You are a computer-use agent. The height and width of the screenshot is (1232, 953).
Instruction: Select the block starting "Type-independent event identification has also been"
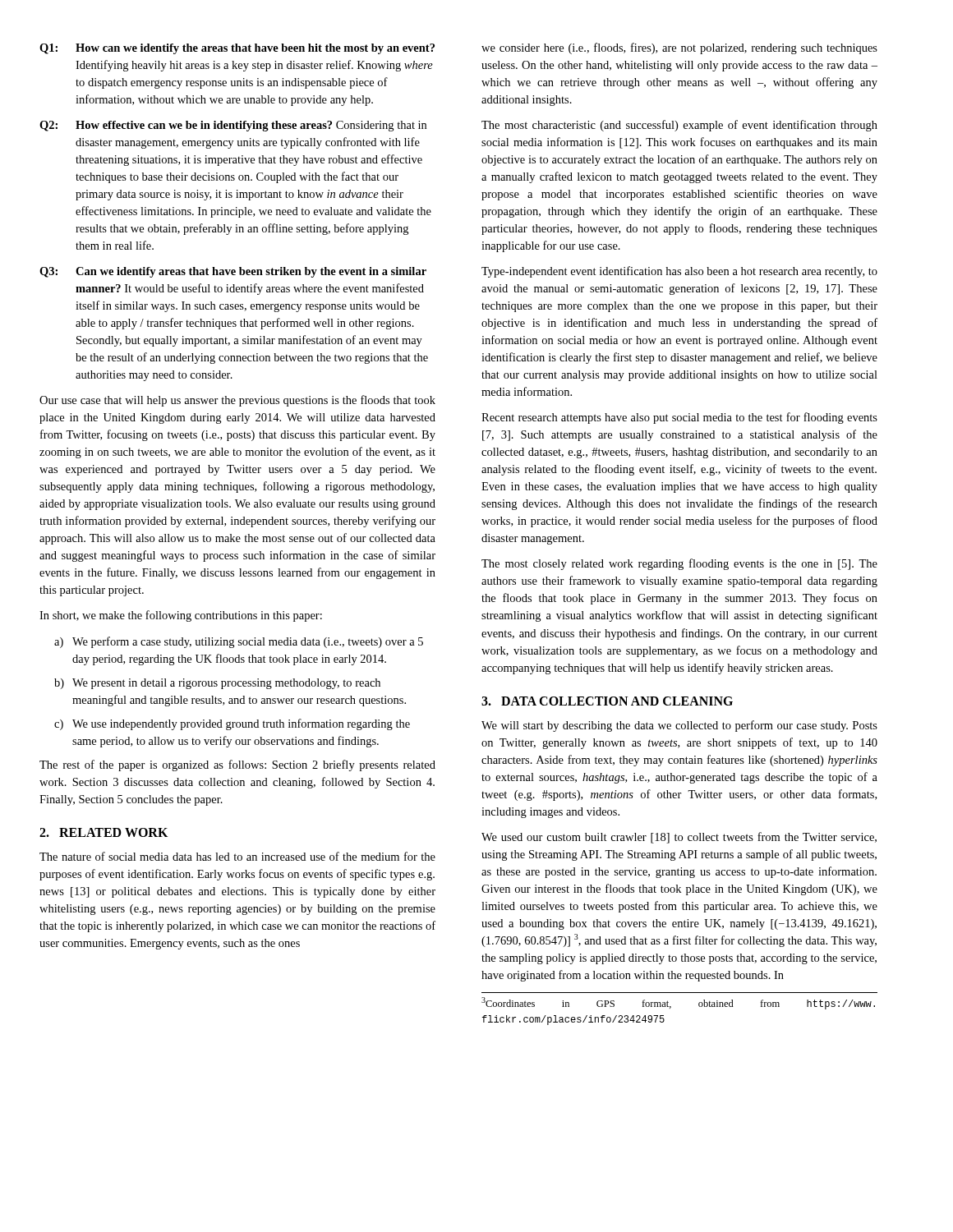(x=679, y=332)
